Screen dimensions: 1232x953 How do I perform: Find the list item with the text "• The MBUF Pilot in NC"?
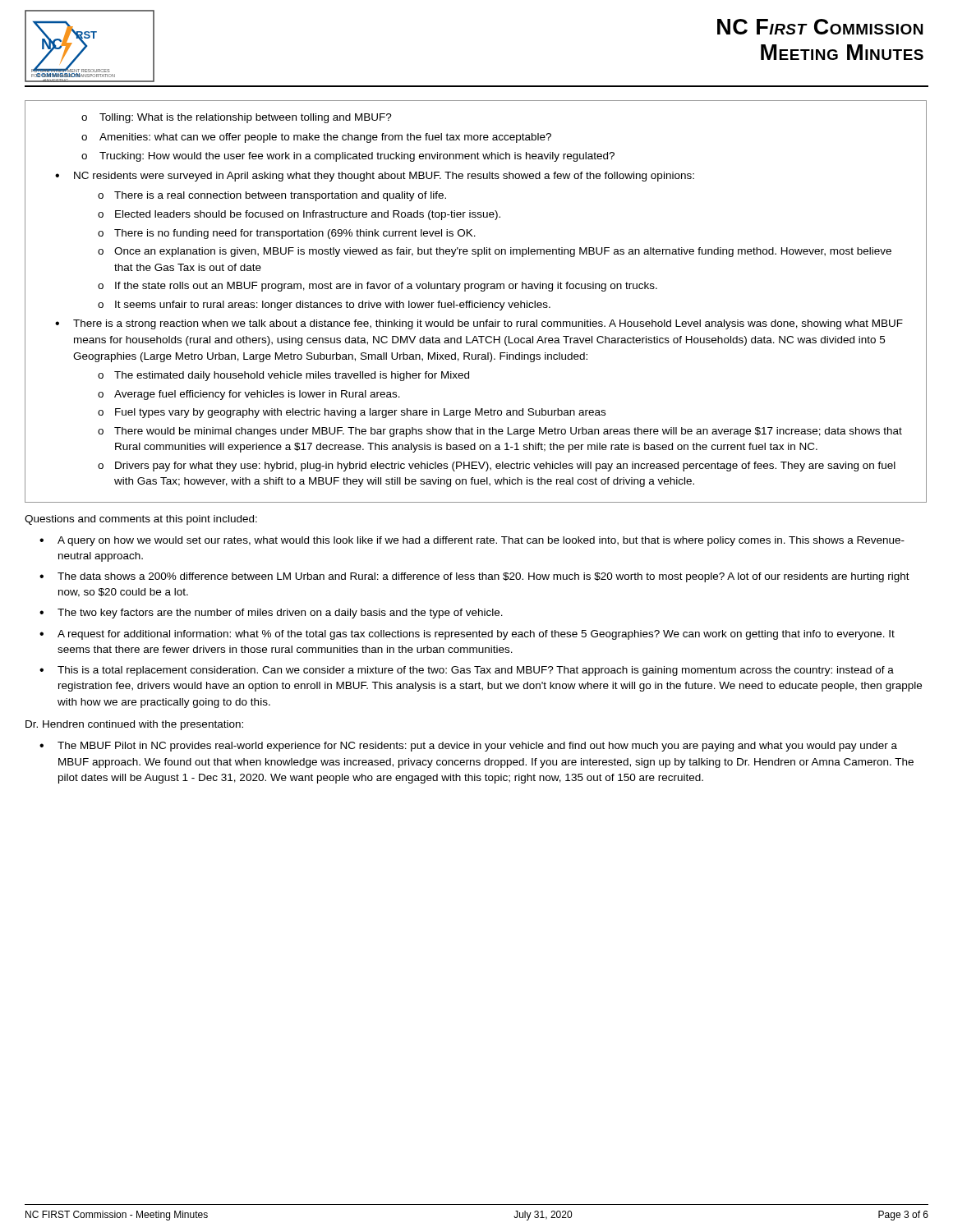[483, 762]
